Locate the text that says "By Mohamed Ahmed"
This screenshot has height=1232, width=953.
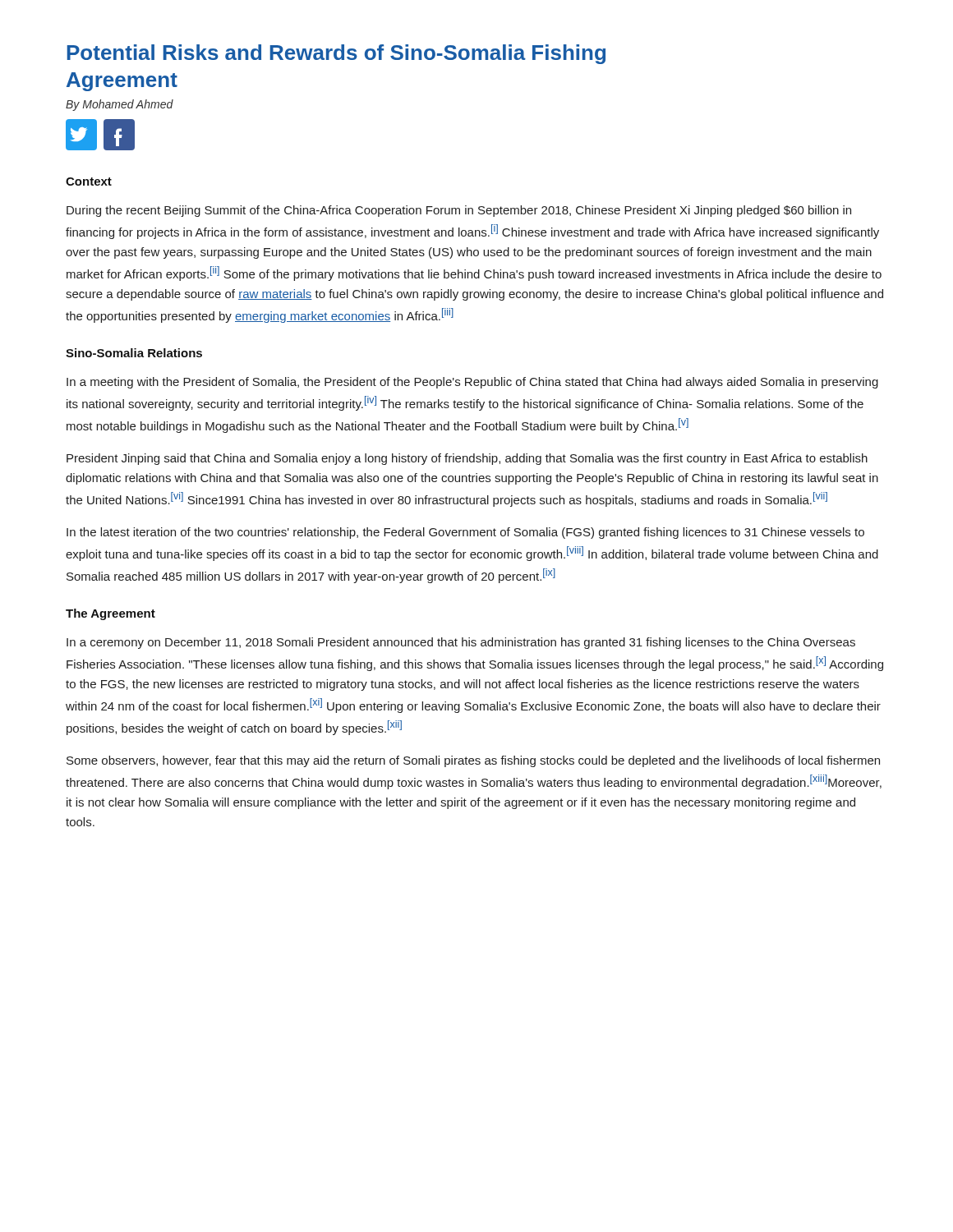click(120, 105)
